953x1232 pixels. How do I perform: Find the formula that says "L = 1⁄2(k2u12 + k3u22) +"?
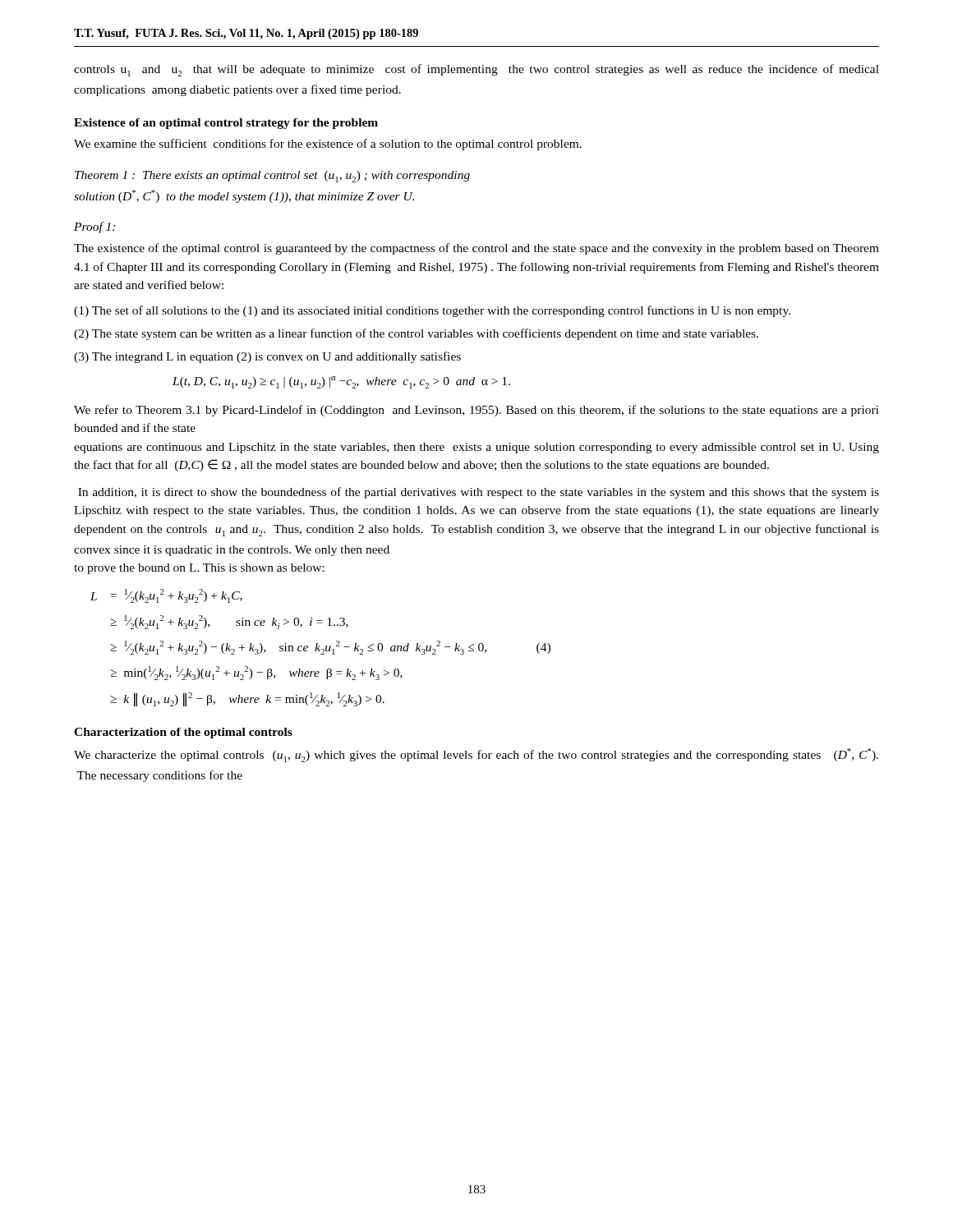(485, 647)
